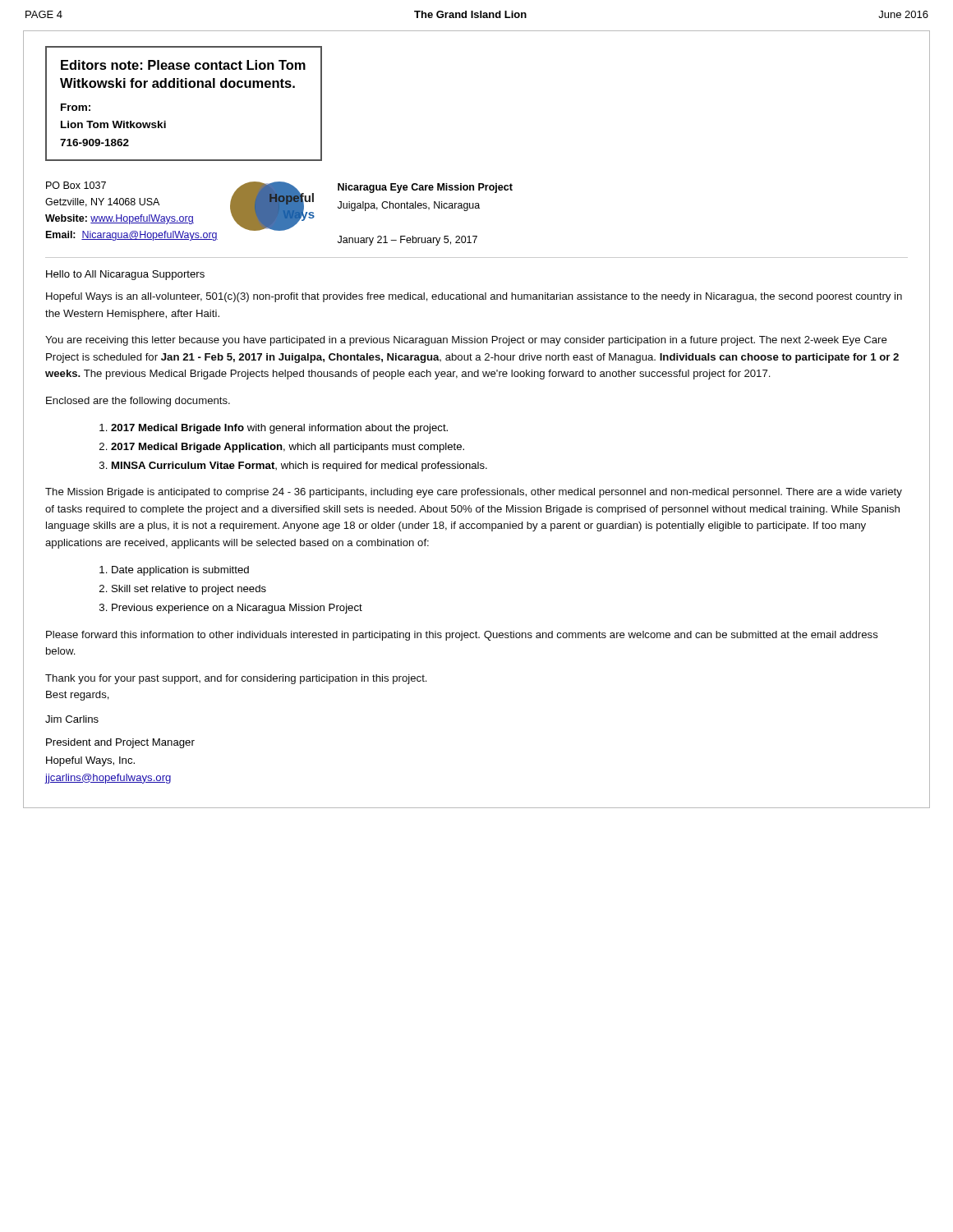The height and width of the screenshot is (1232, 953).
Task: Find the block on this page that starts "MINSA Curriculum Vitae Format, which is required"
Action: tap(299, 466)
